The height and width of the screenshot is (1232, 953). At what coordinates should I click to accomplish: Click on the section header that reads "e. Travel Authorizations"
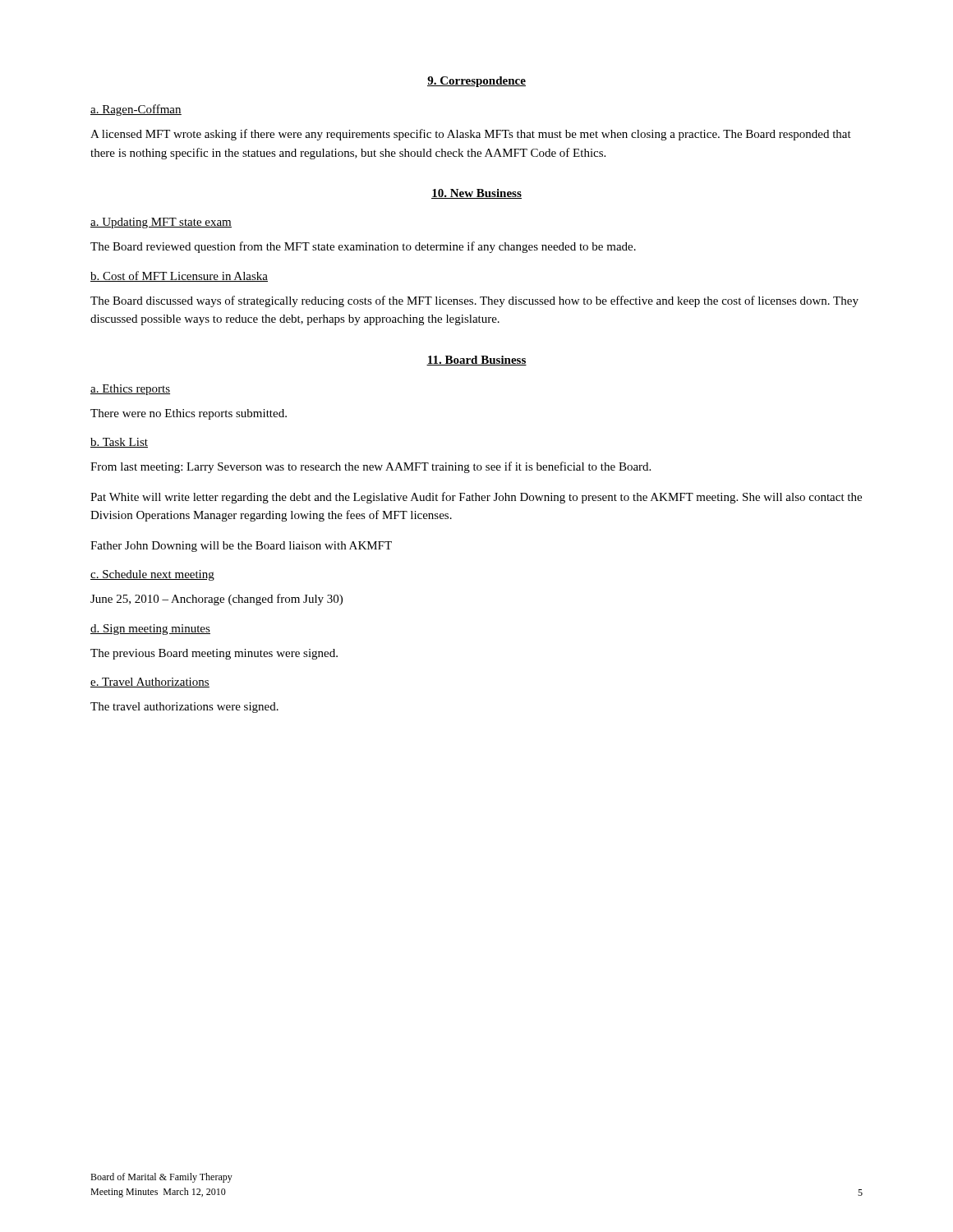coord(150,682)
